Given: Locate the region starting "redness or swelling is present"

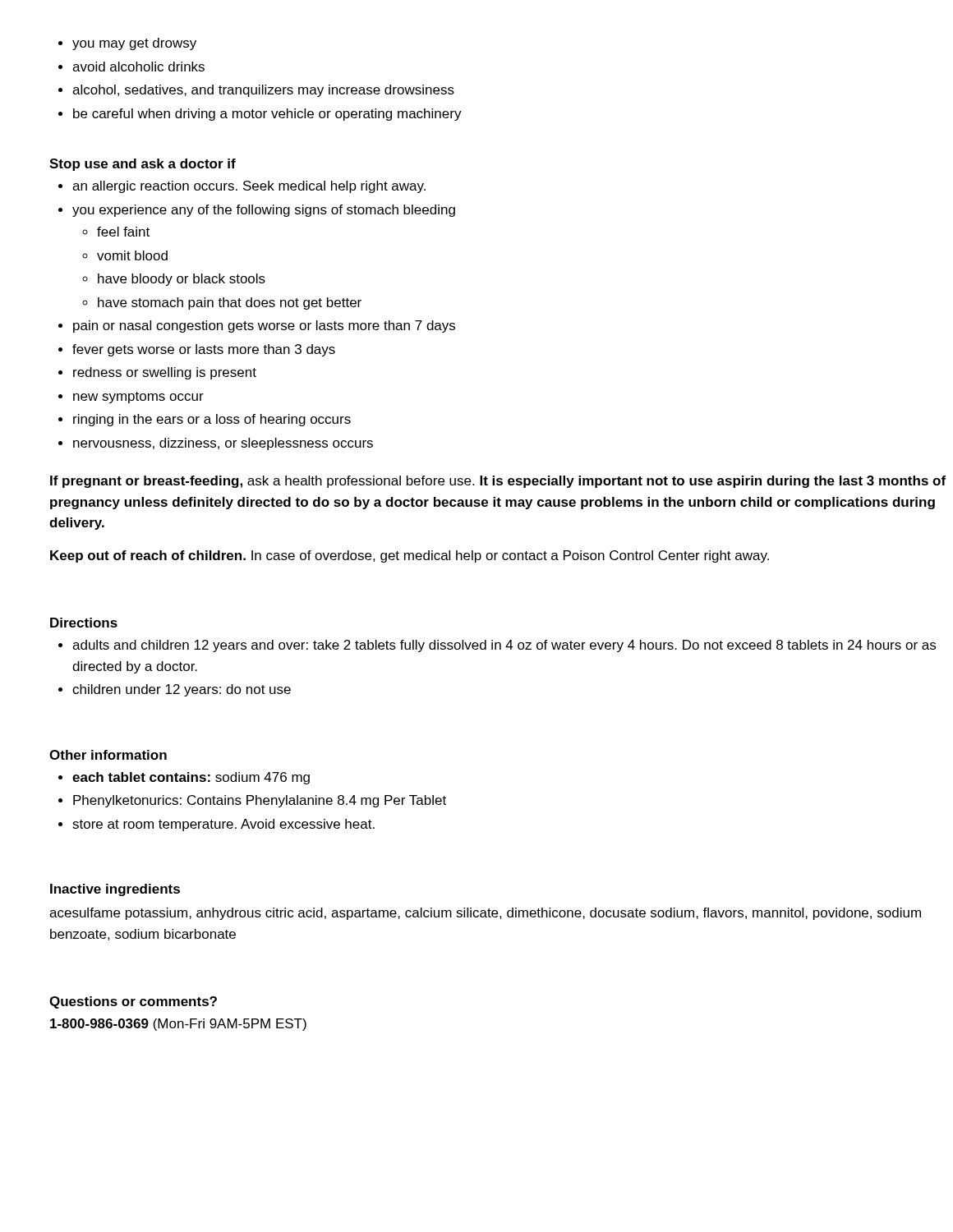Looking at the screenshot, I should coord(164,372).
